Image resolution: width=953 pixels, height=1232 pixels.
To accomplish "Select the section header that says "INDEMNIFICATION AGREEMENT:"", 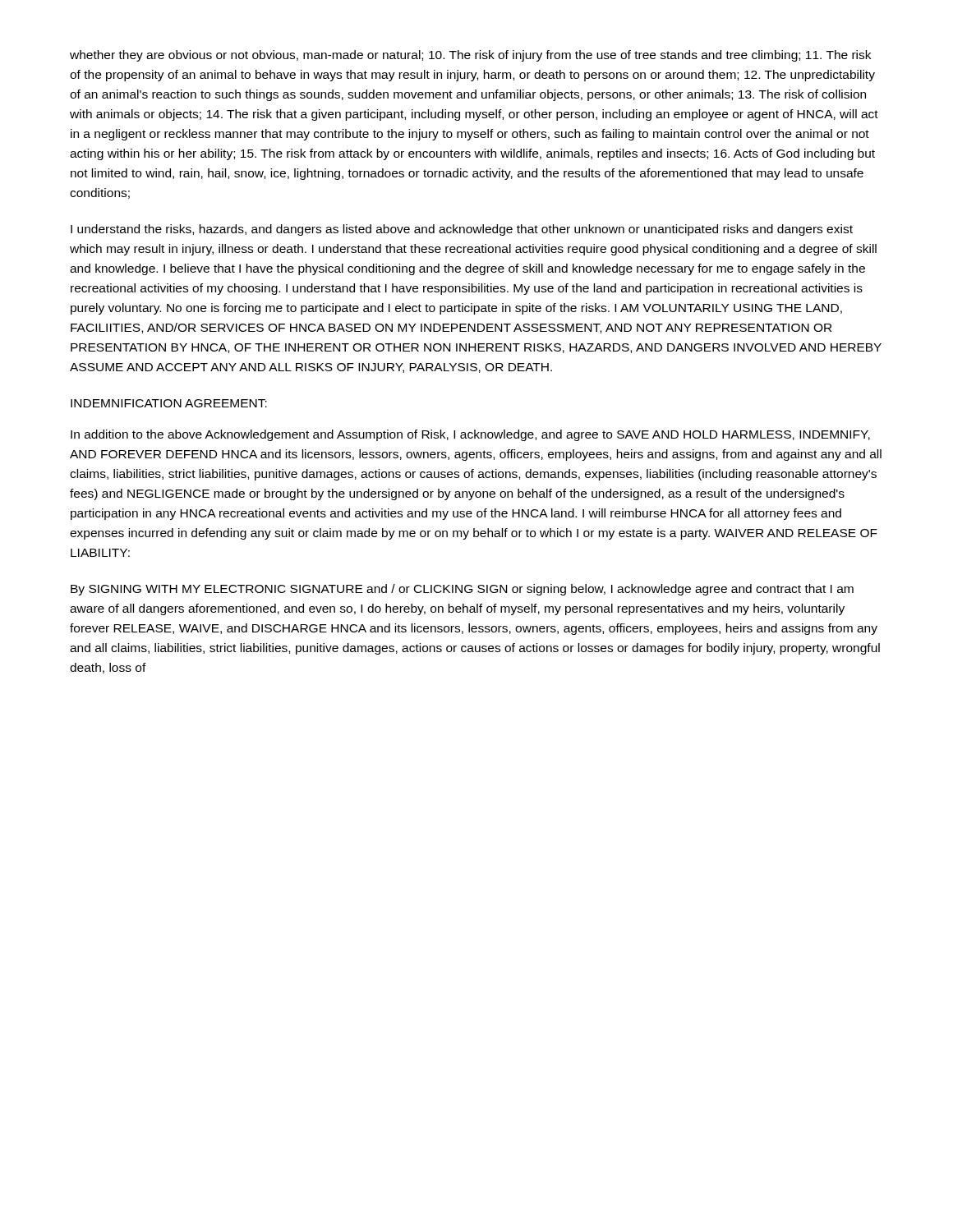I will pos(169,403).
